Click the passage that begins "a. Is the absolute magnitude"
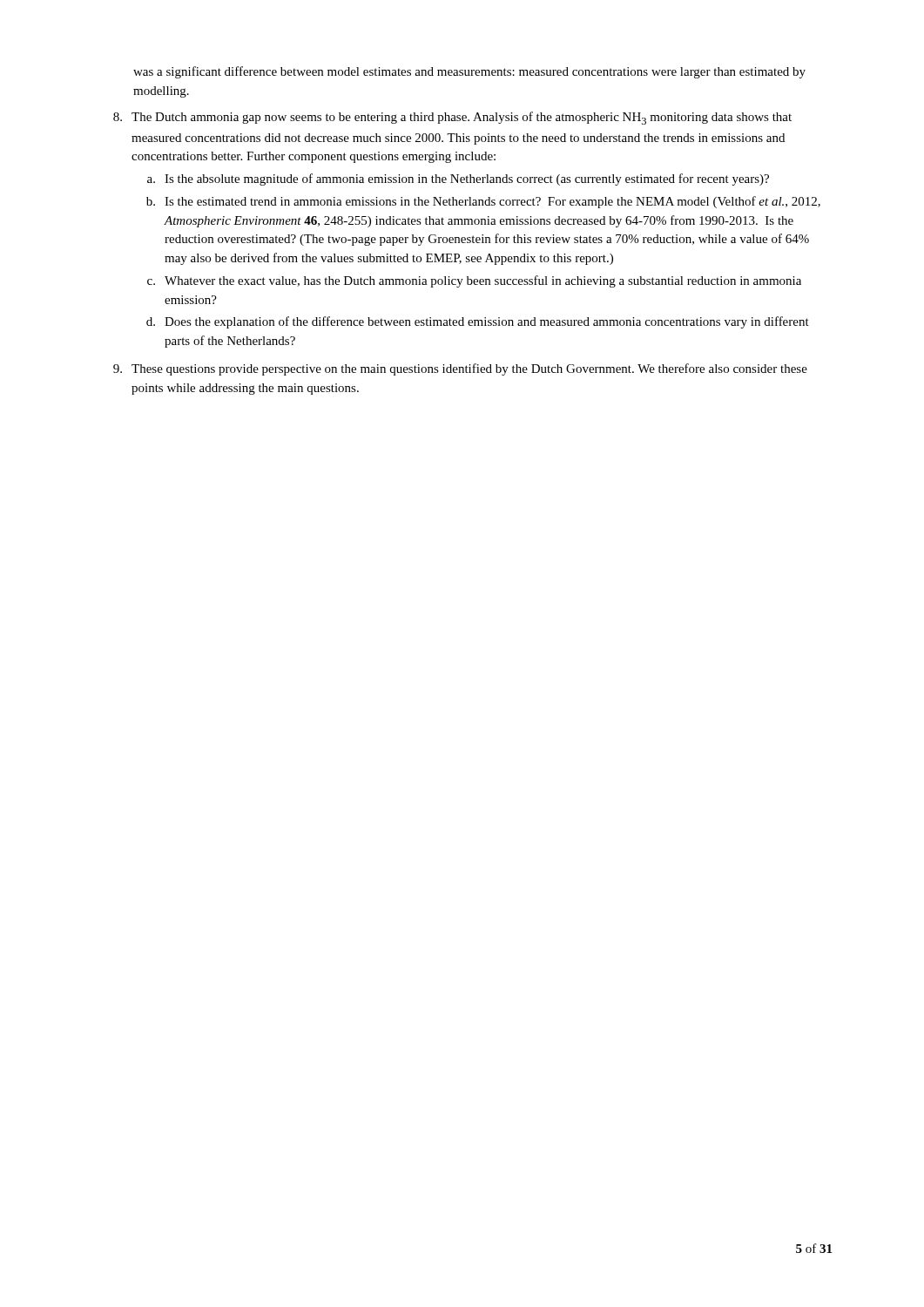This screenshot has width=924, height=1307. tap(482, 180)
